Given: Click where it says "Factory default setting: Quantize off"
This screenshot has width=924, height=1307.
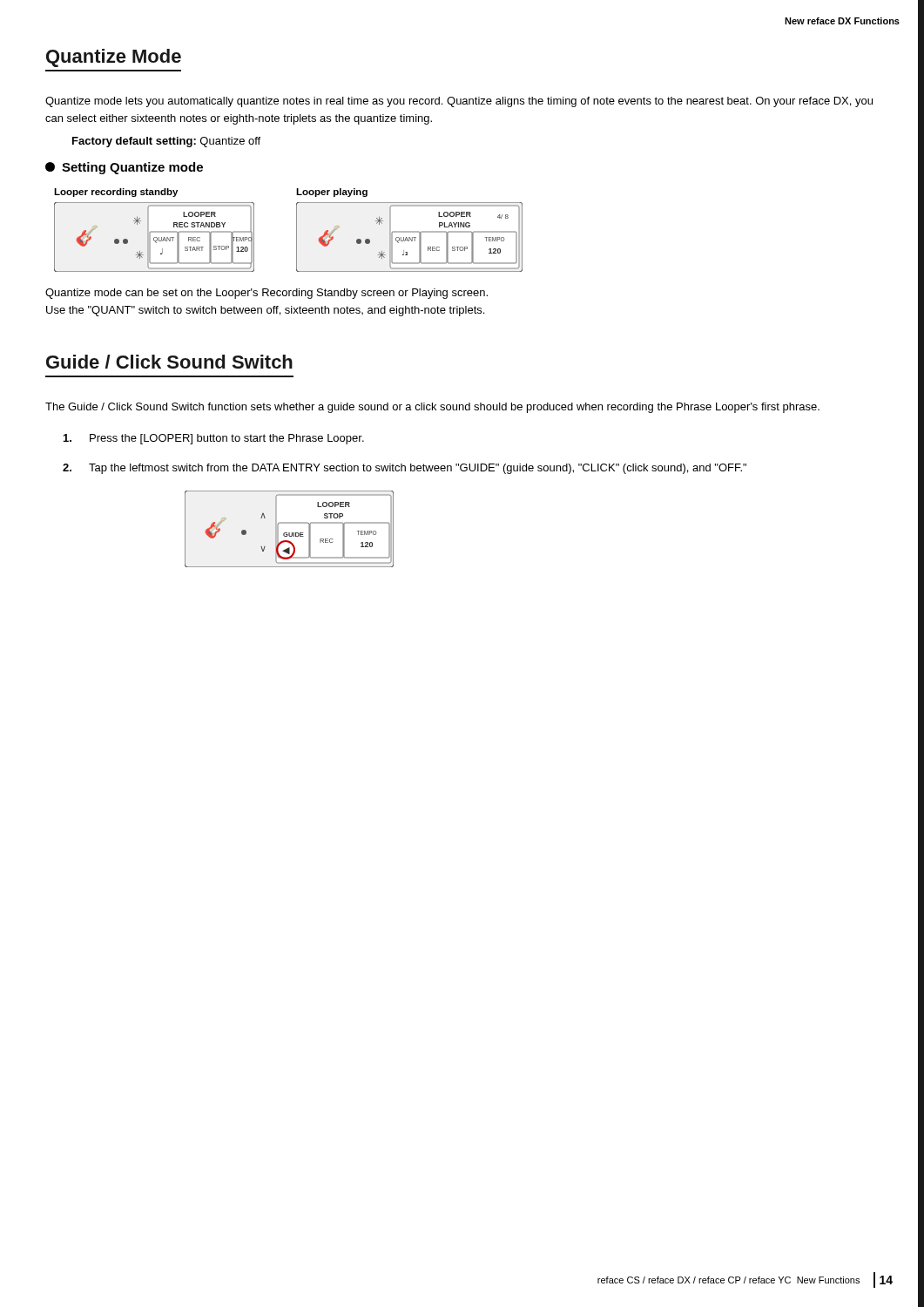Looking at the screenshot, I should [166, 141].
